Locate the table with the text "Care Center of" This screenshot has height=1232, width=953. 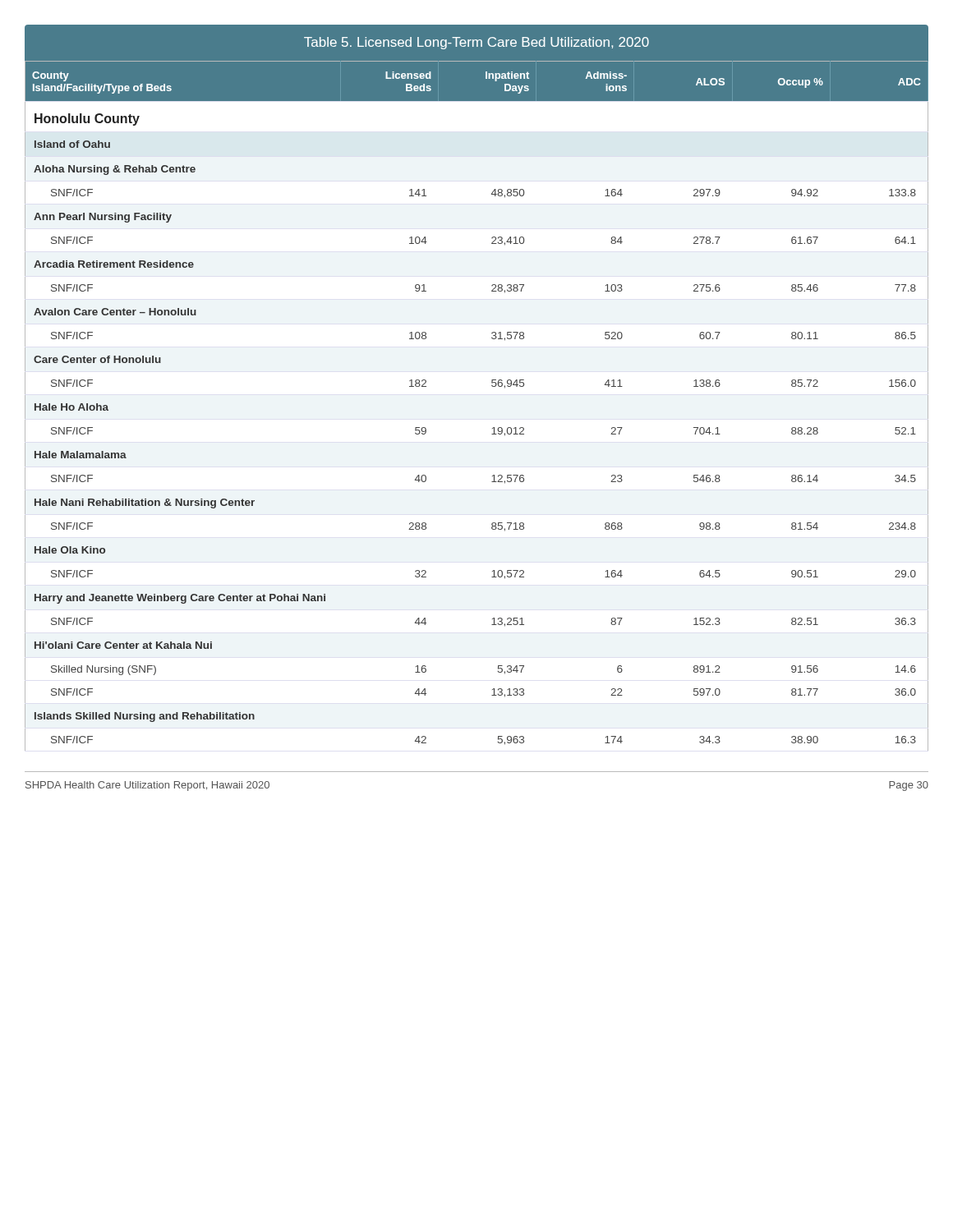click(x=476, y=406)
